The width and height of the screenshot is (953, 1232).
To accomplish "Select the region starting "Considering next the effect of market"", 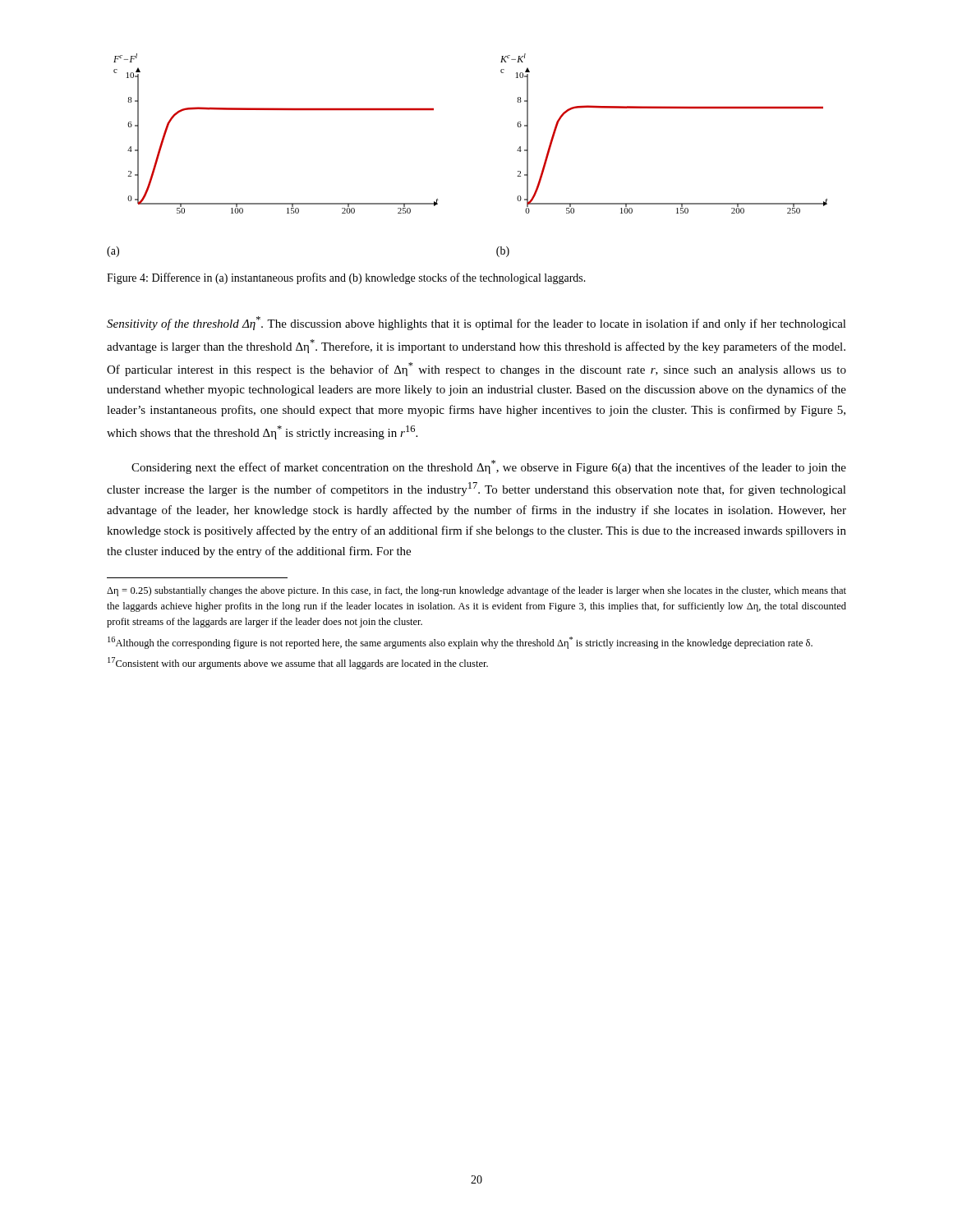I will tap(476, 507).
